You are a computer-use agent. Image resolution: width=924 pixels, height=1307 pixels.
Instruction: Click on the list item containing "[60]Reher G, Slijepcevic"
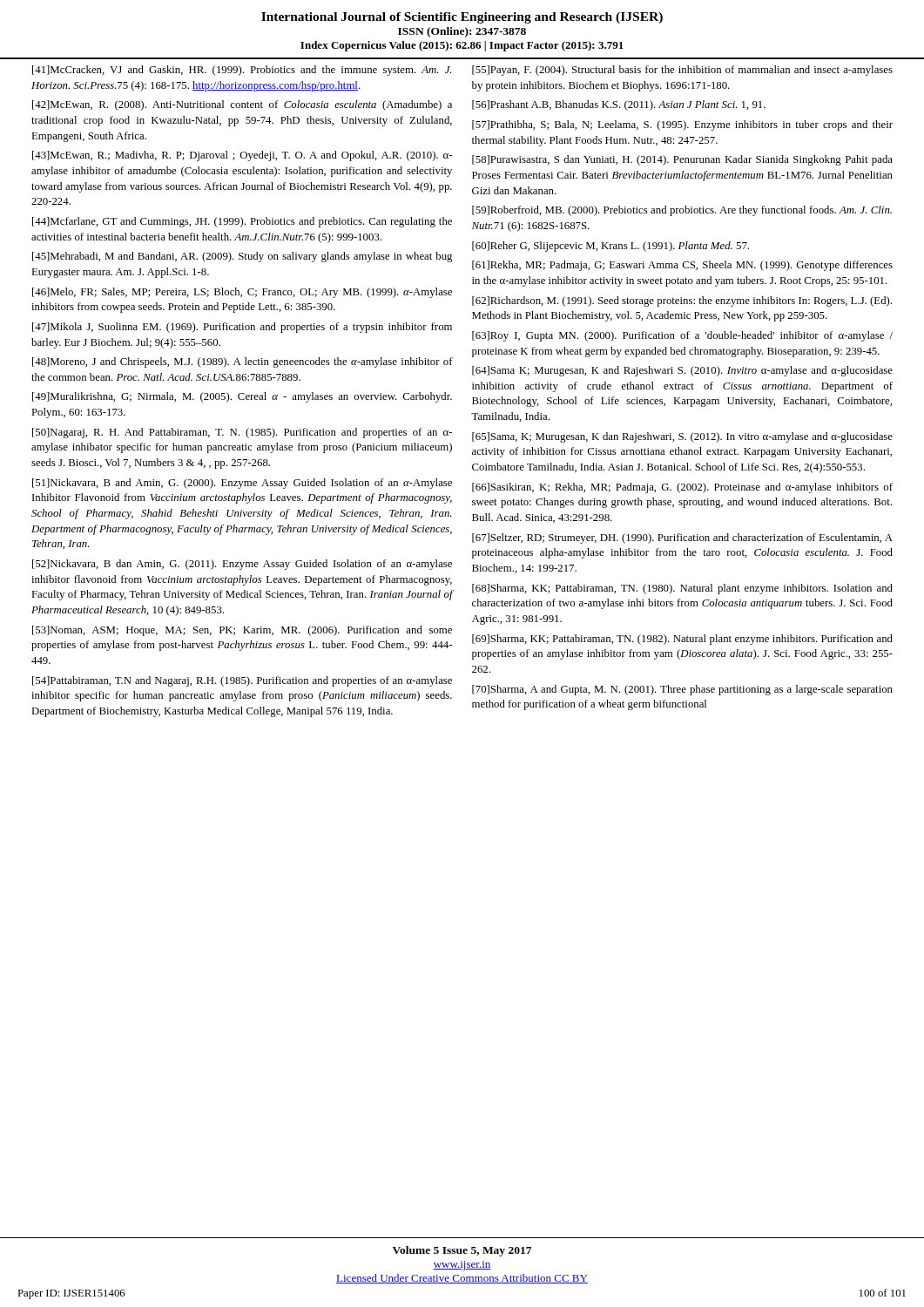[611, 245]
